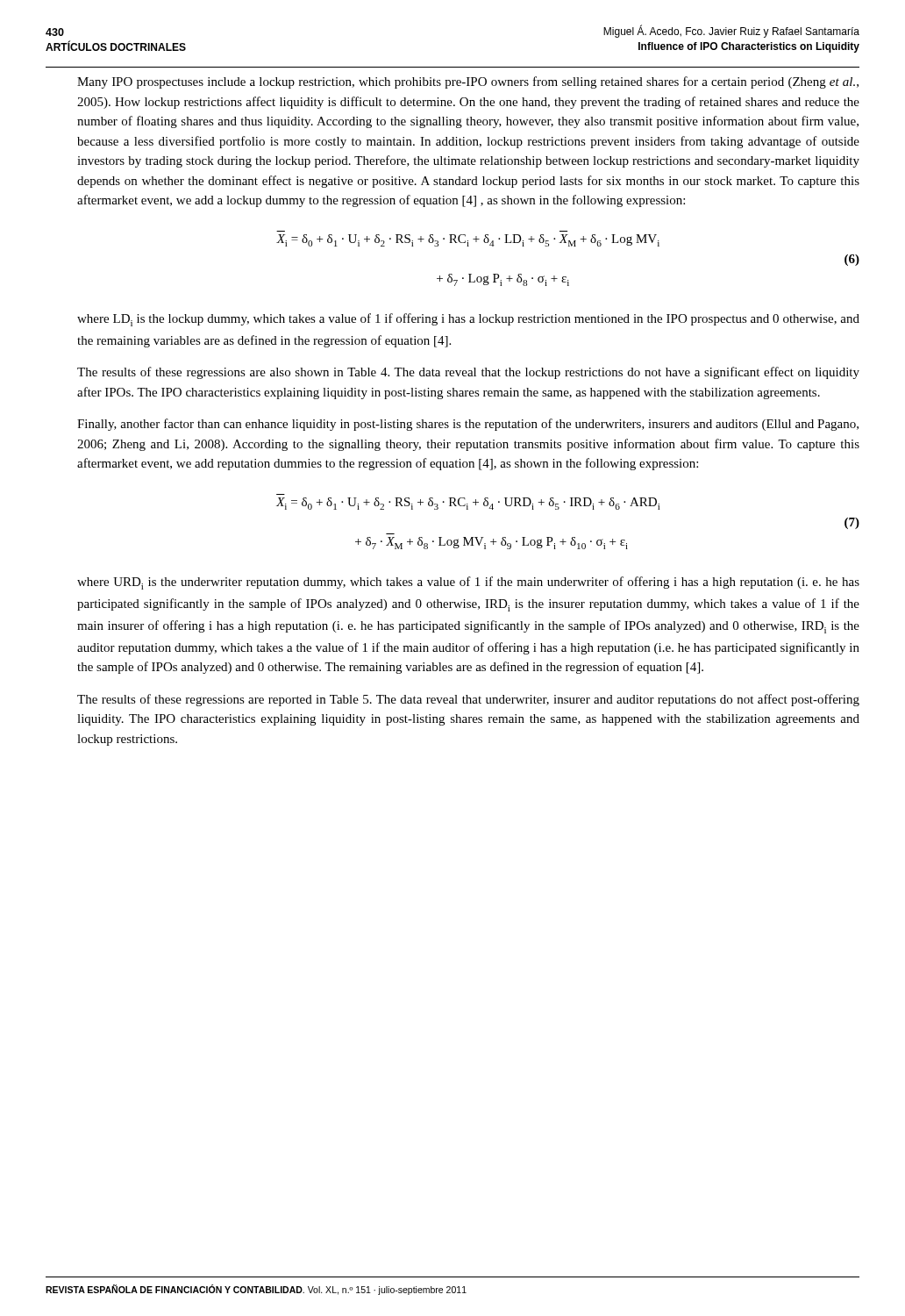Find the text block that says "Finally, another factor than can enhance liquidity in"

468,444
